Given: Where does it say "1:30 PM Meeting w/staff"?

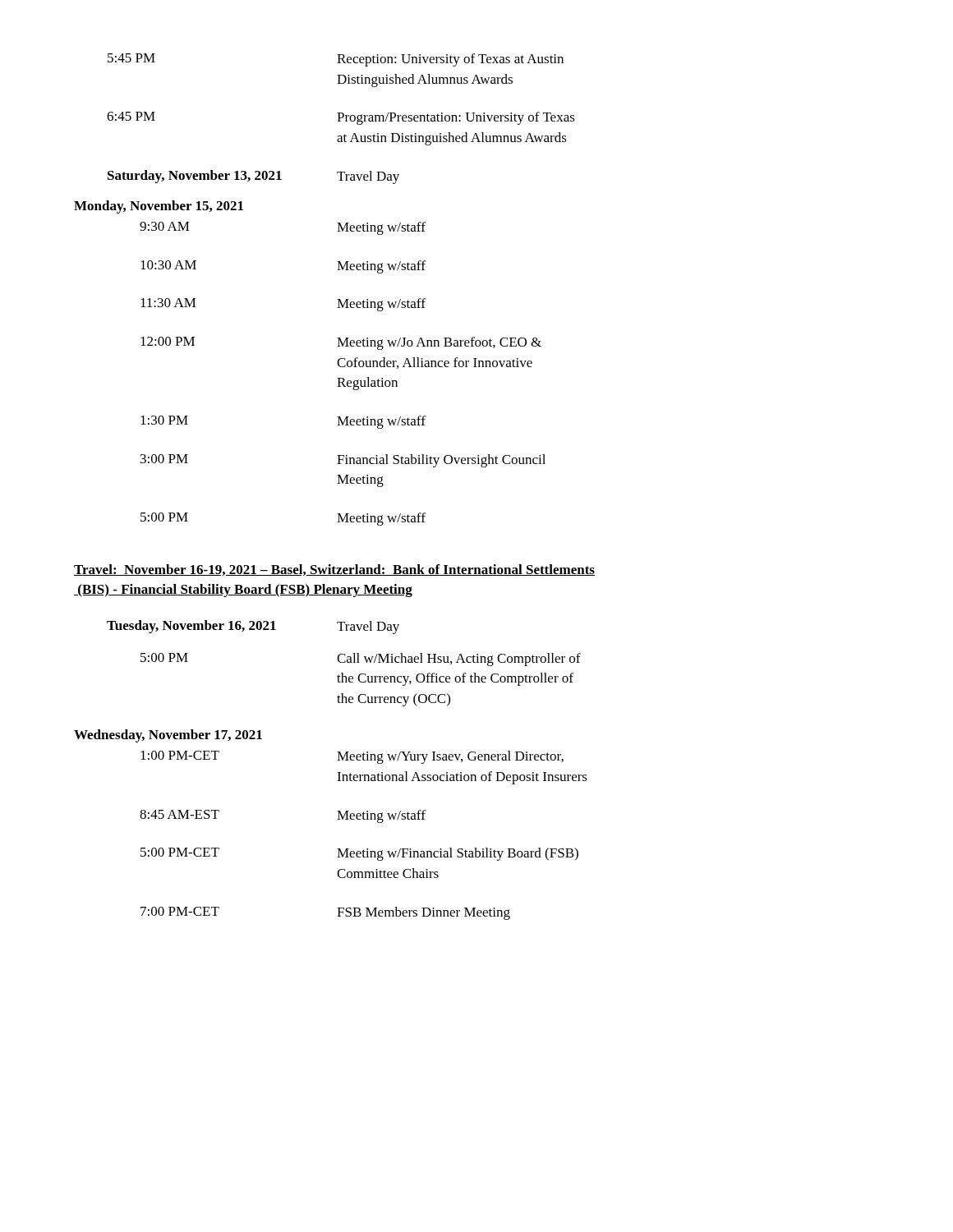Looking at the screenshot, I should (162, 423).
